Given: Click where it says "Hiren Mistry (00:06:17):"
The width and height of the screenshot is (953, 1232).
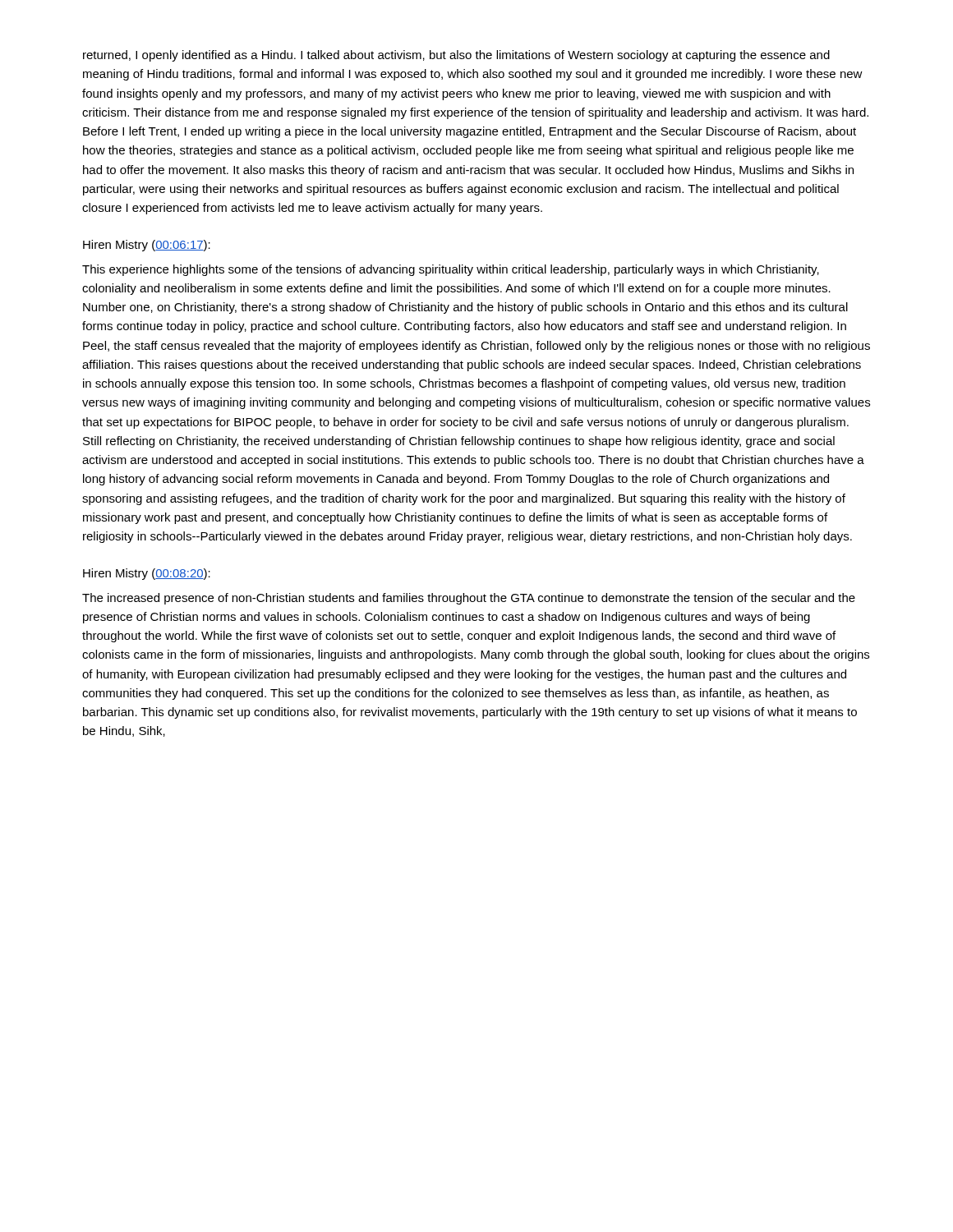Looking at the screenshot, I should 147,245.
